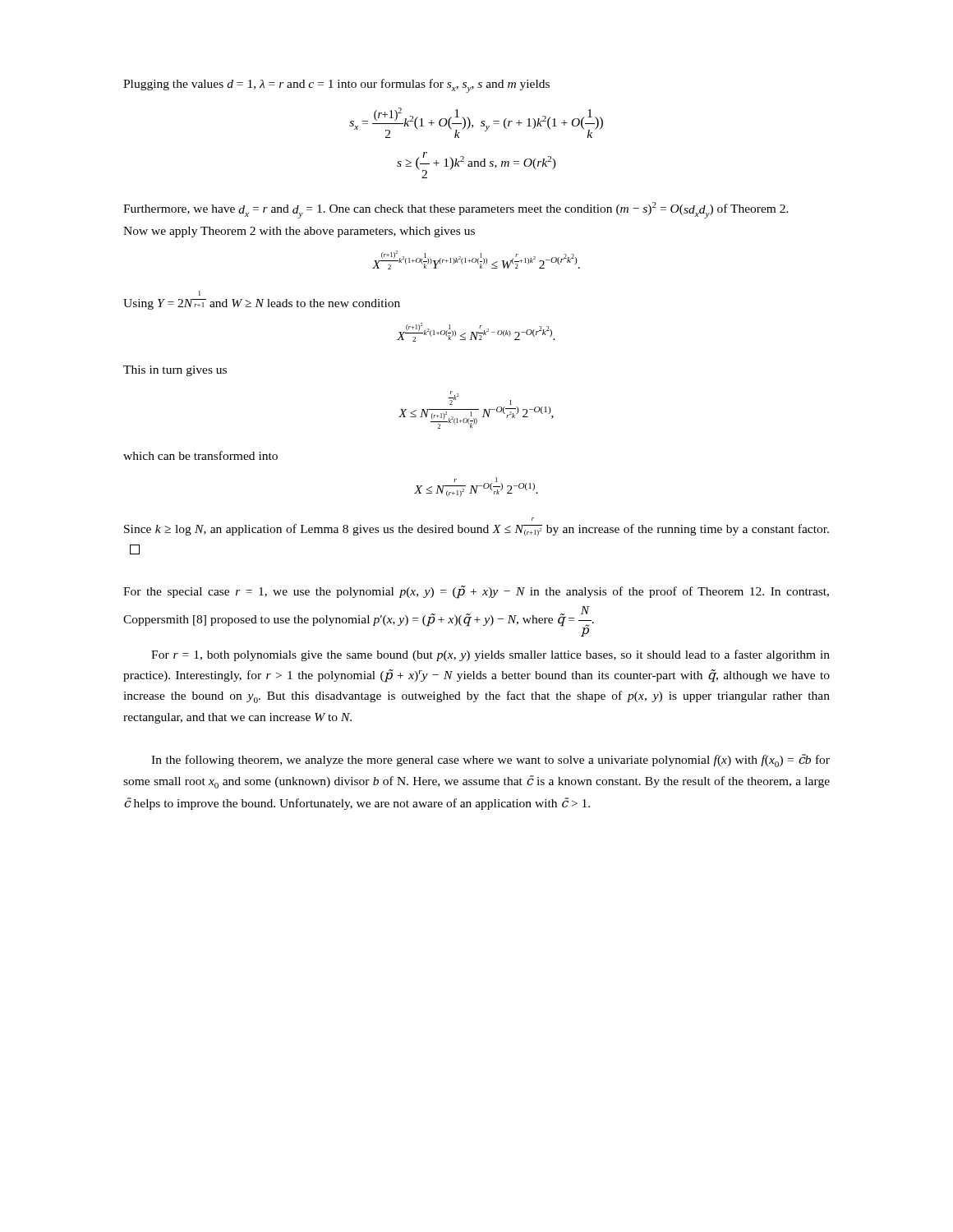The height and width of the screenshot is (1232, 953).
Task: Select the element starting "Using Y = 2N1r+1 and W ≥"
Action: 262,299
